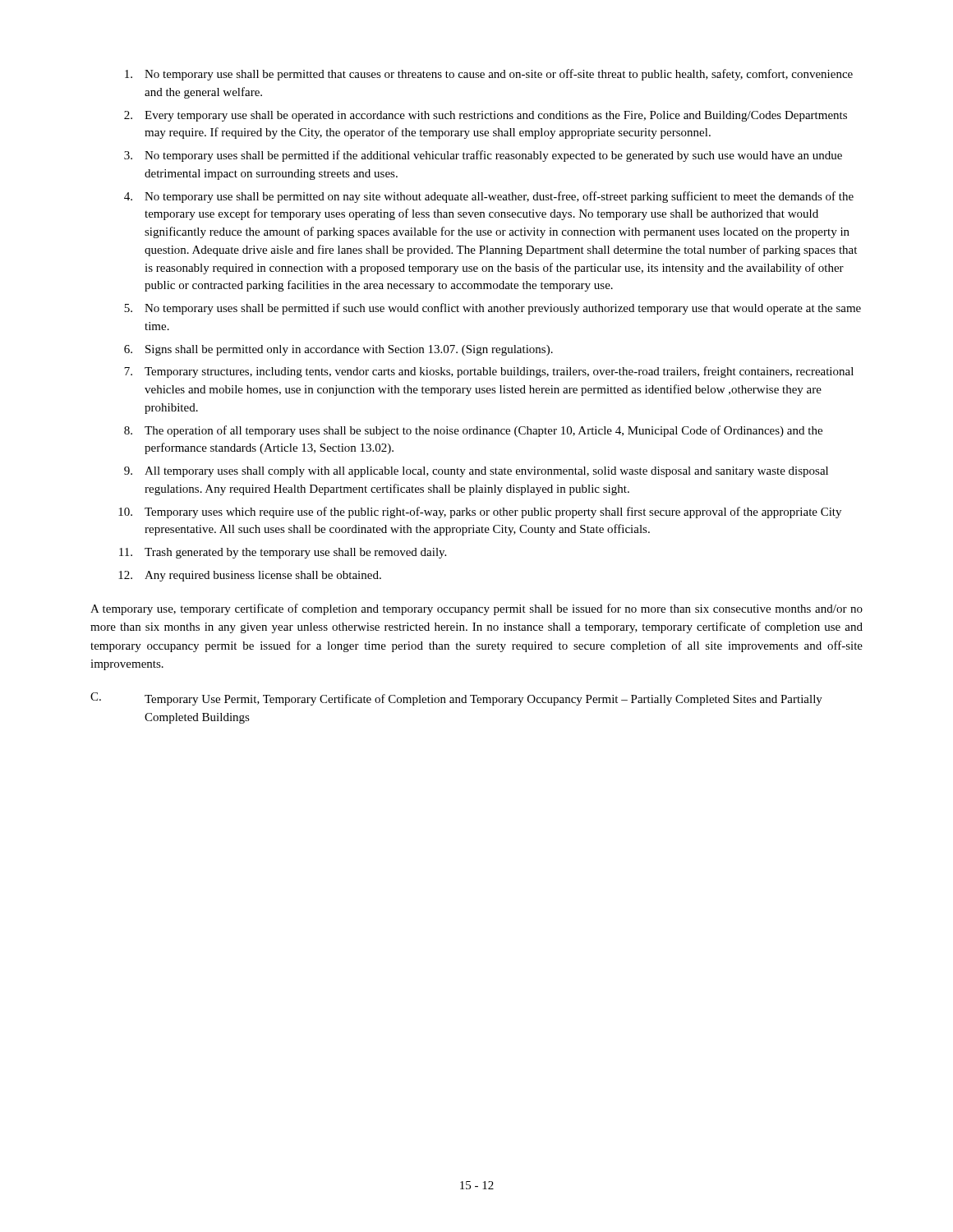Image resolution: width=953 pixels, height=1232 pixels.
Task: Locate the block of text that opens with "A temporary use, temporary certificate of completion"
Action: click(476, 636)
